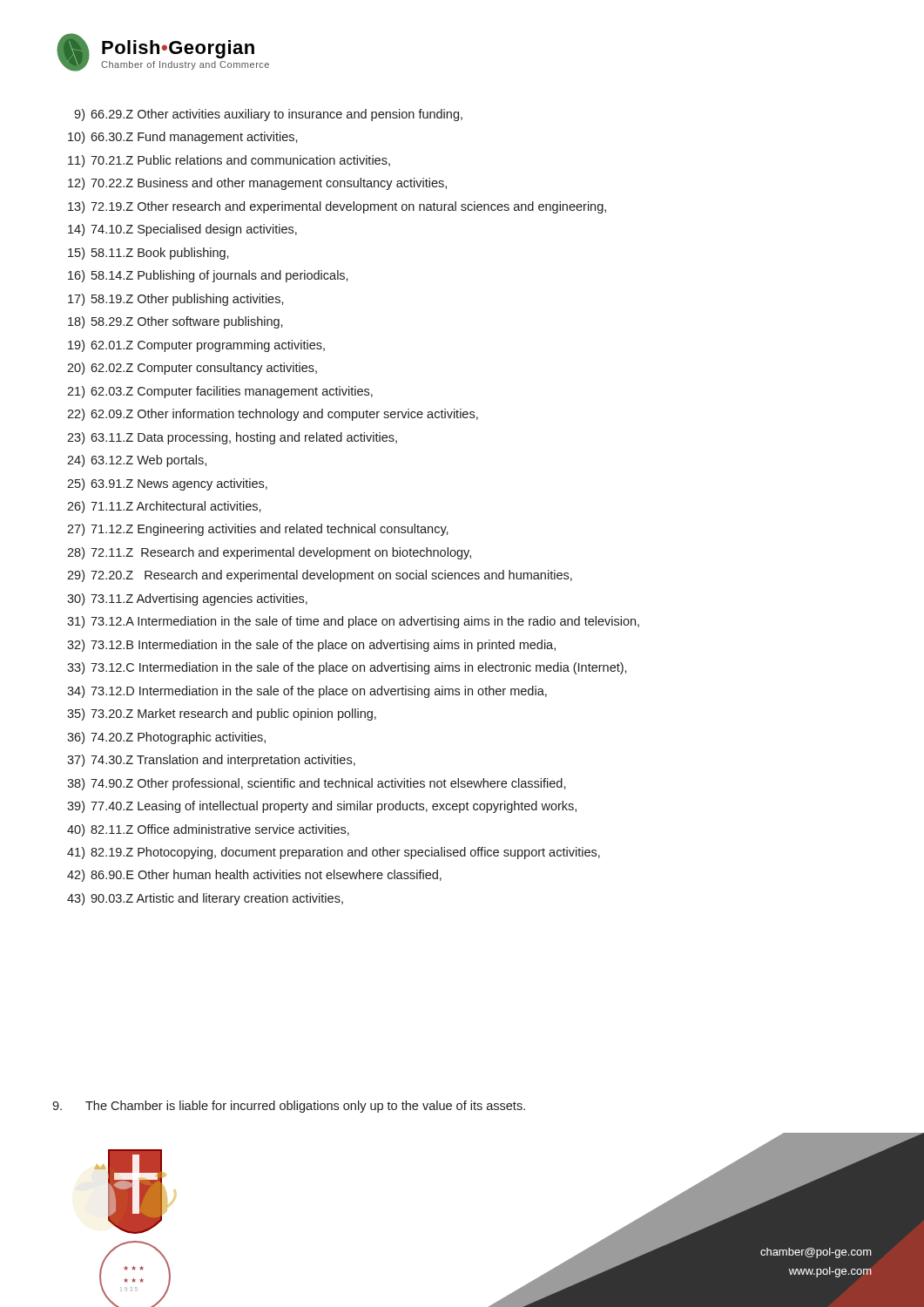This screenshot has width=924, height=1307.
Task: Click on the list item with the text "14) 74.10.Z Specialised"
Action: point(182,230)
